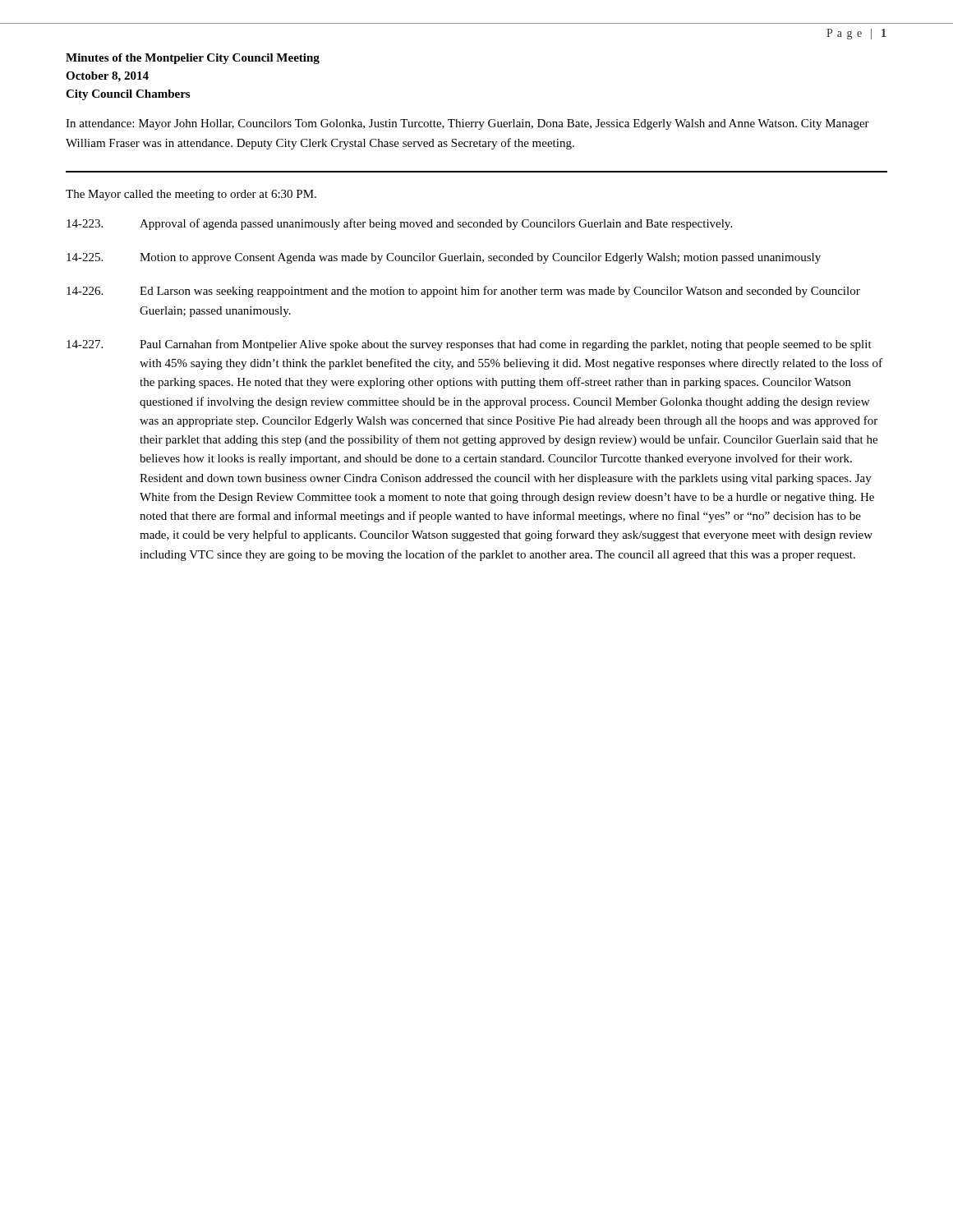The width and height of the screenshot is (953, 1232).
Task: Select the text starting "14-225. Motion to approve Consent Agenda was"
Action: [x=476, y=258]
